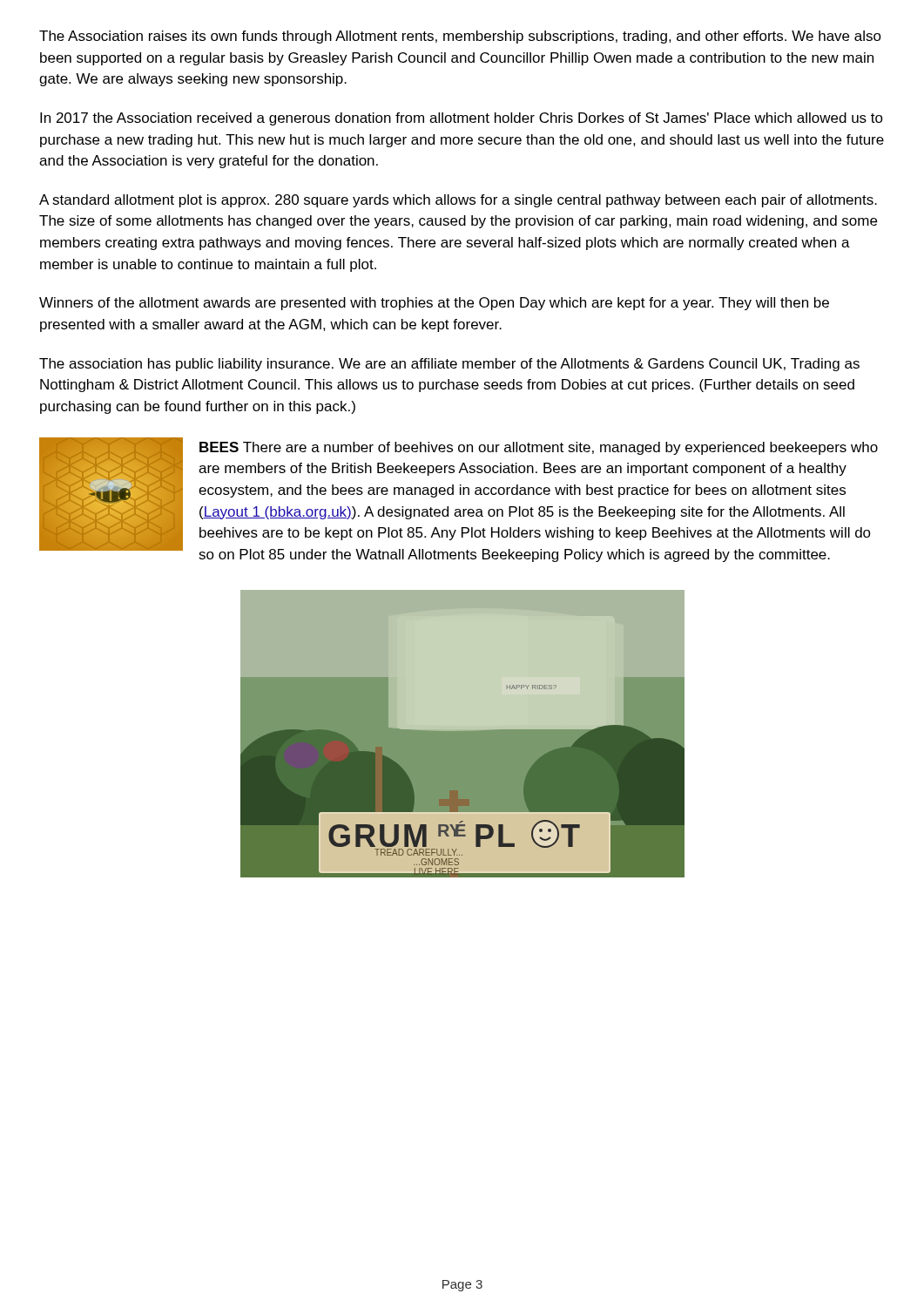Point to the block beginning "A standard allotment plot is approx. 280 square"
924x1307 pixels.
458,232
